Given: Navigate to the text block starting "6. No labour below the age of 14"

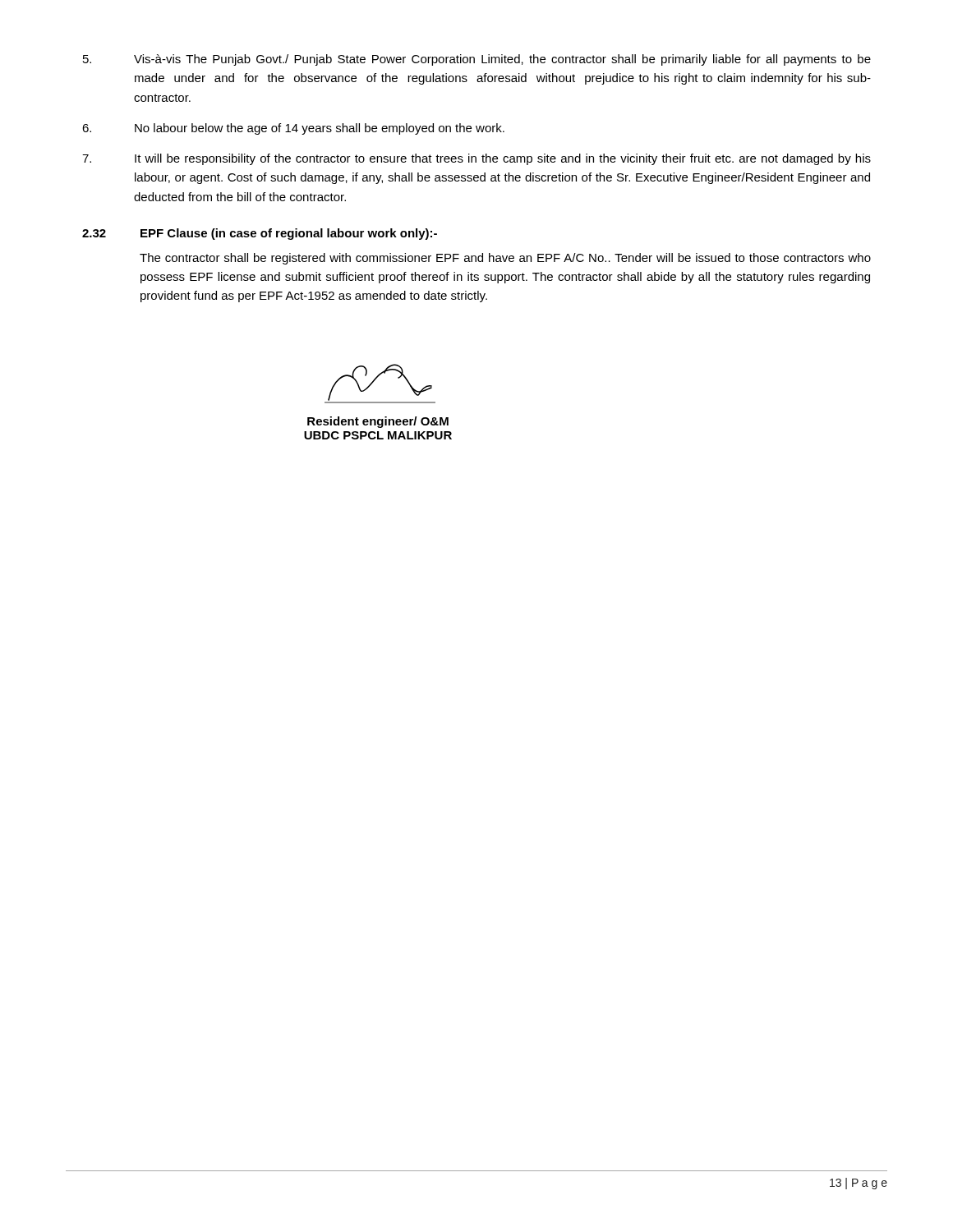Looking at the screenshot, I should pos(476,128).
